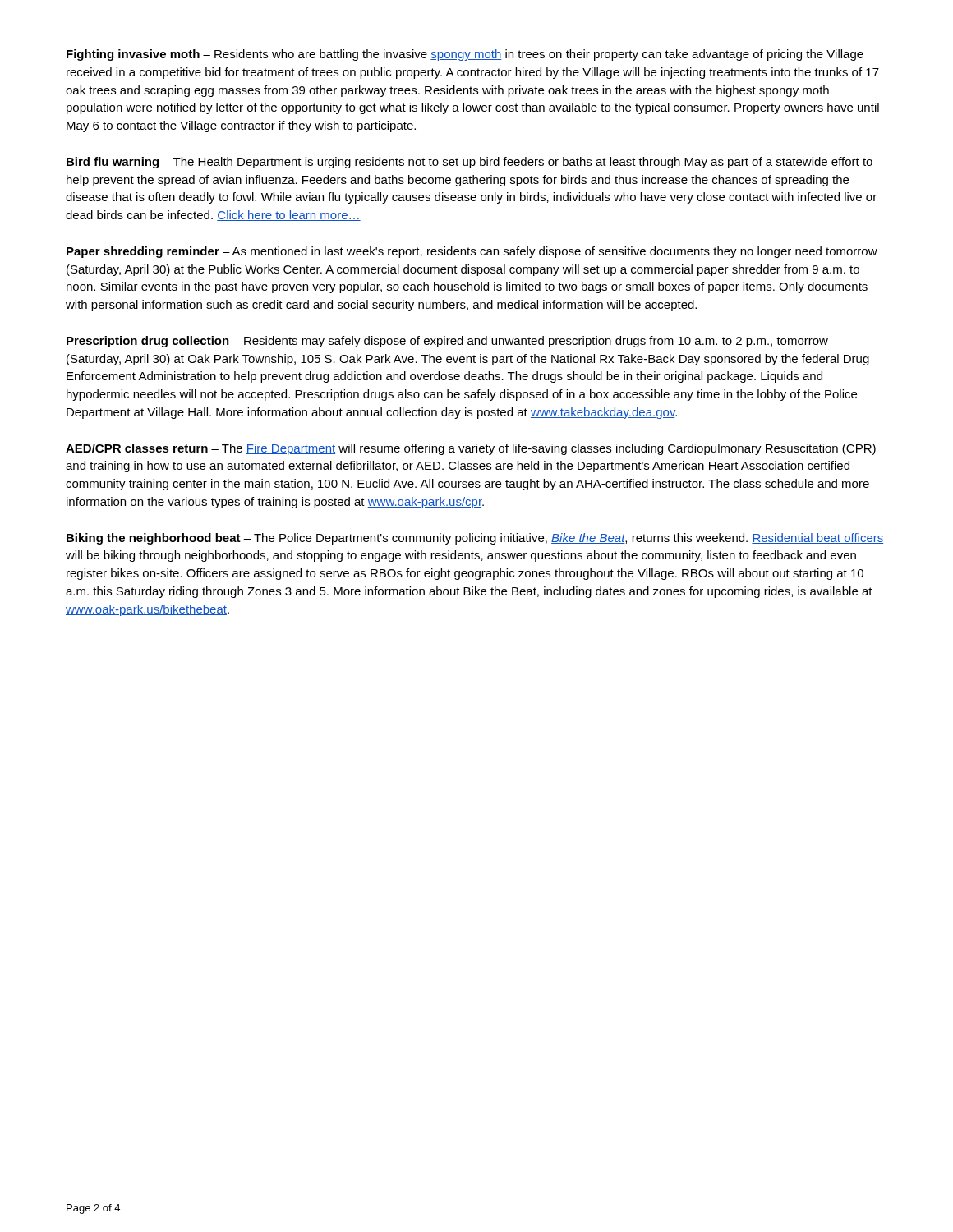Point to the block beginning "Paper shredding reminder – As mentioned in last"
Image resolution: width=953 pixels, height=1232 pixels.
click(476, 278)
